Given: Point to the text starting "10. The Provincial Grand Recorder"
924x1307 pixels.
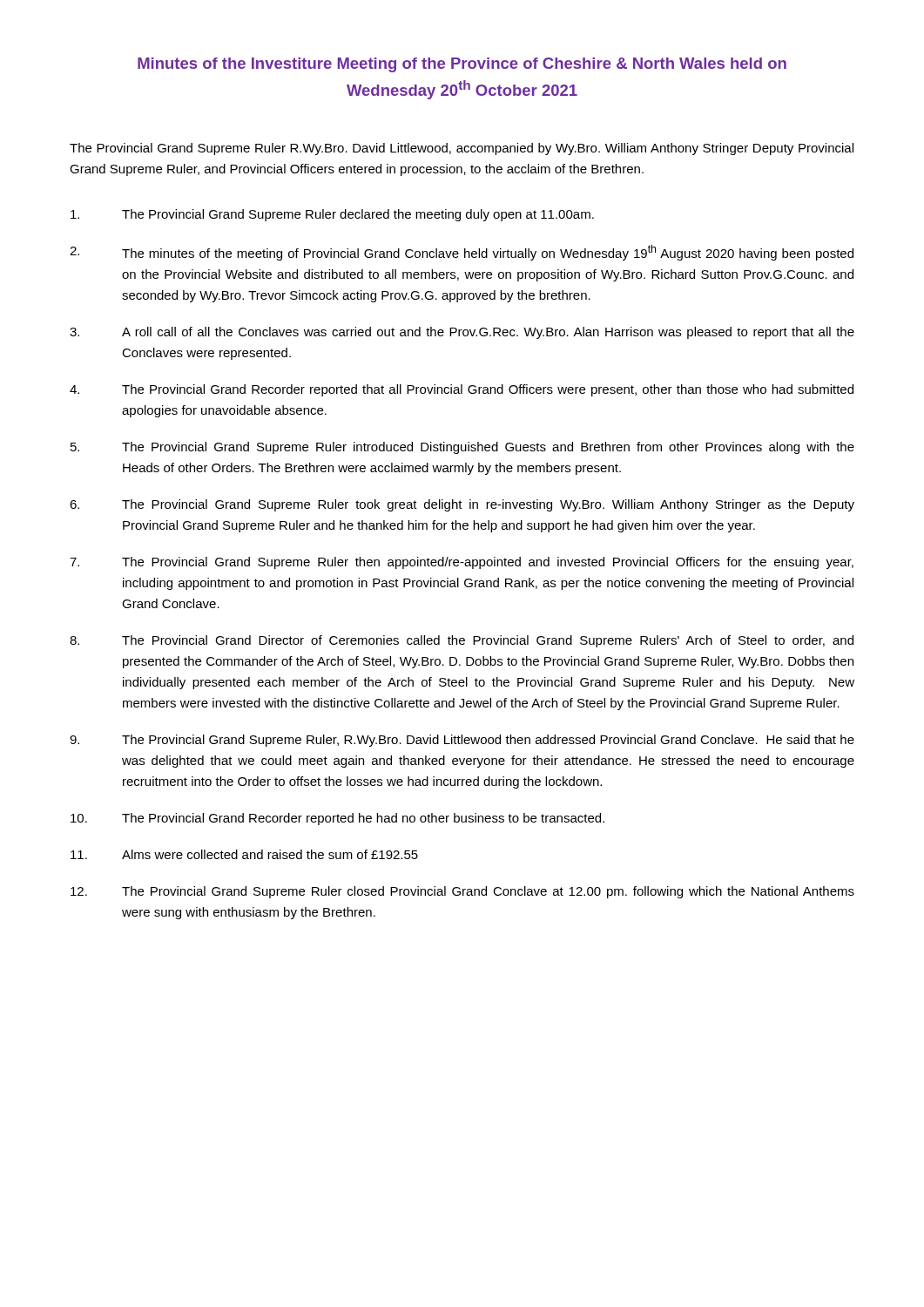Looking at the screenshot, I should click(462, 818).
